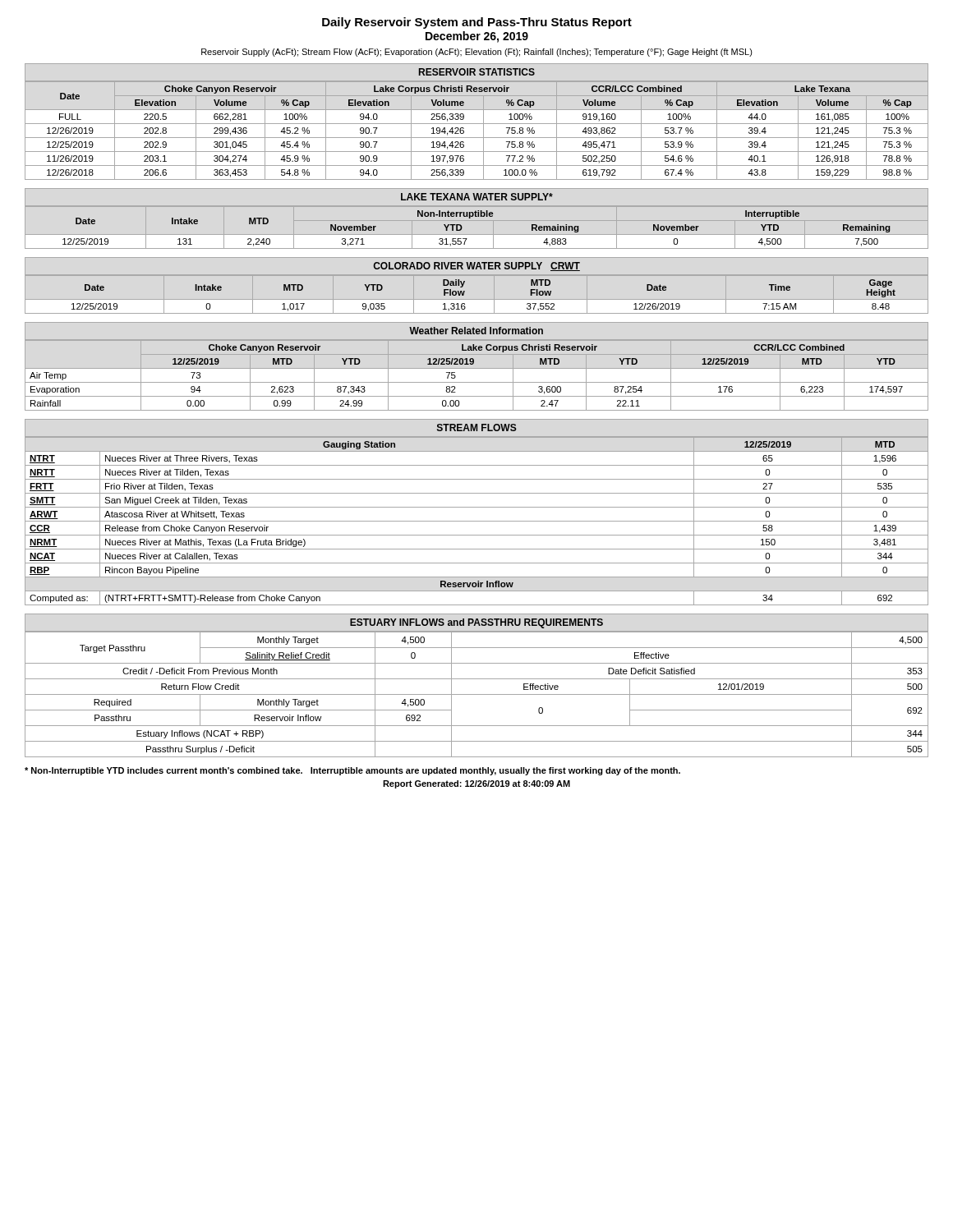Select the section header that says "STREAM FLOWS"
Image resolution: width=953 pixels, height=1232 pixels.
tap(476, 428)
